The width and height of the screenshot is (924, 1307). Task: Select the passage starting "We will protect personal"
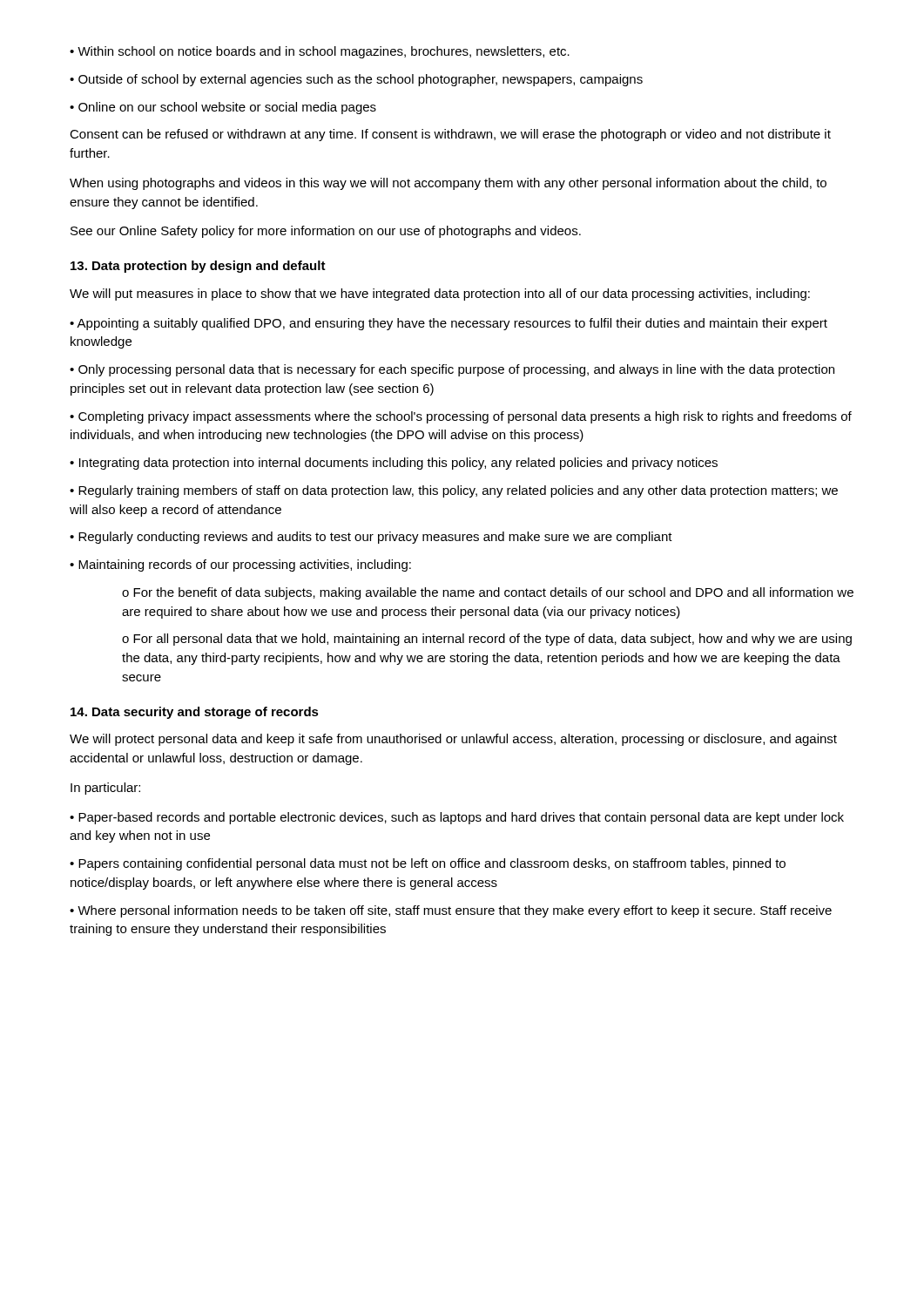point(453,748)
